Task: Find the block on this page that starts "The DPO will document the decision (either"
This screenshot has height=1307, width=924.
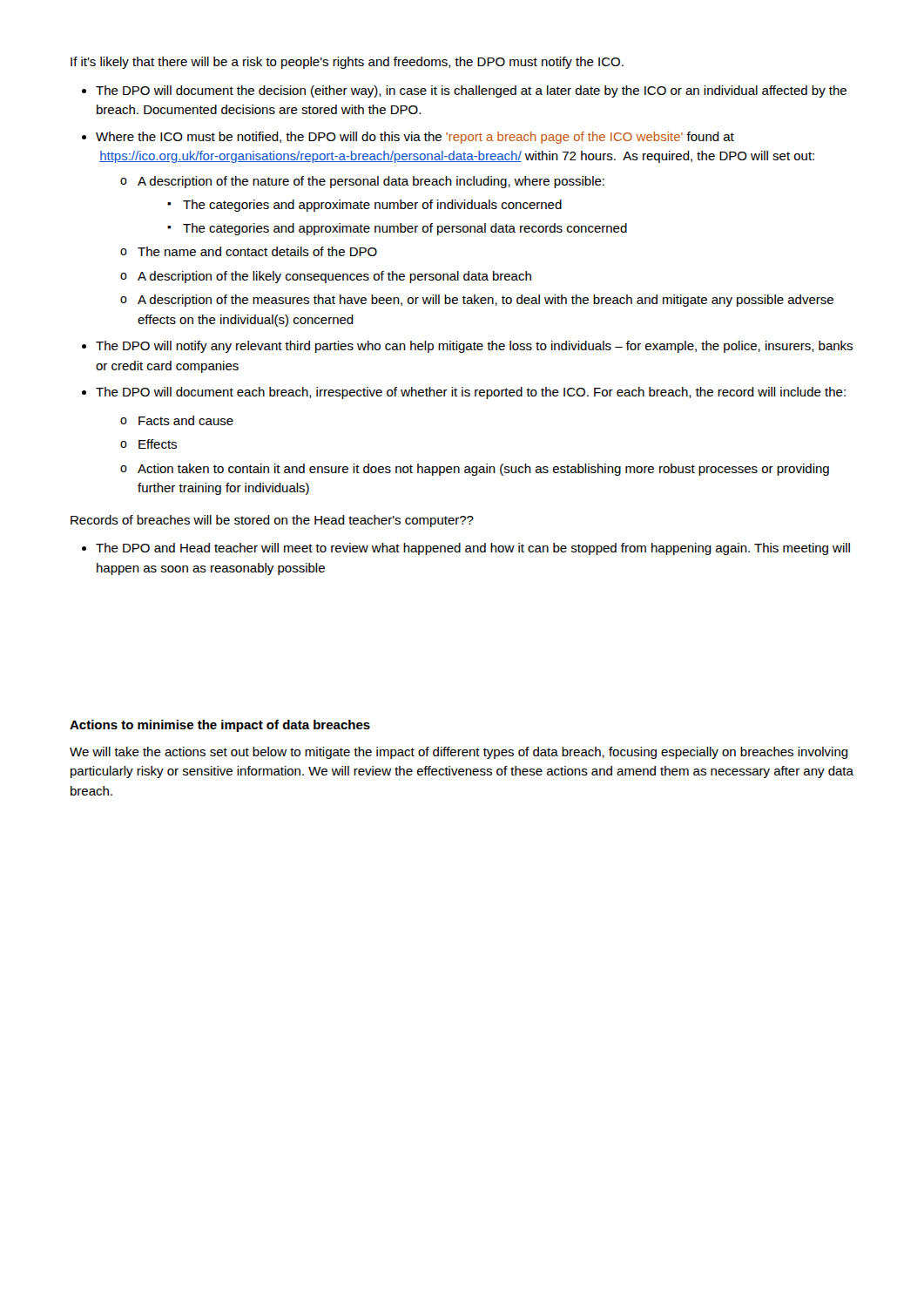Action: point(471,100)
